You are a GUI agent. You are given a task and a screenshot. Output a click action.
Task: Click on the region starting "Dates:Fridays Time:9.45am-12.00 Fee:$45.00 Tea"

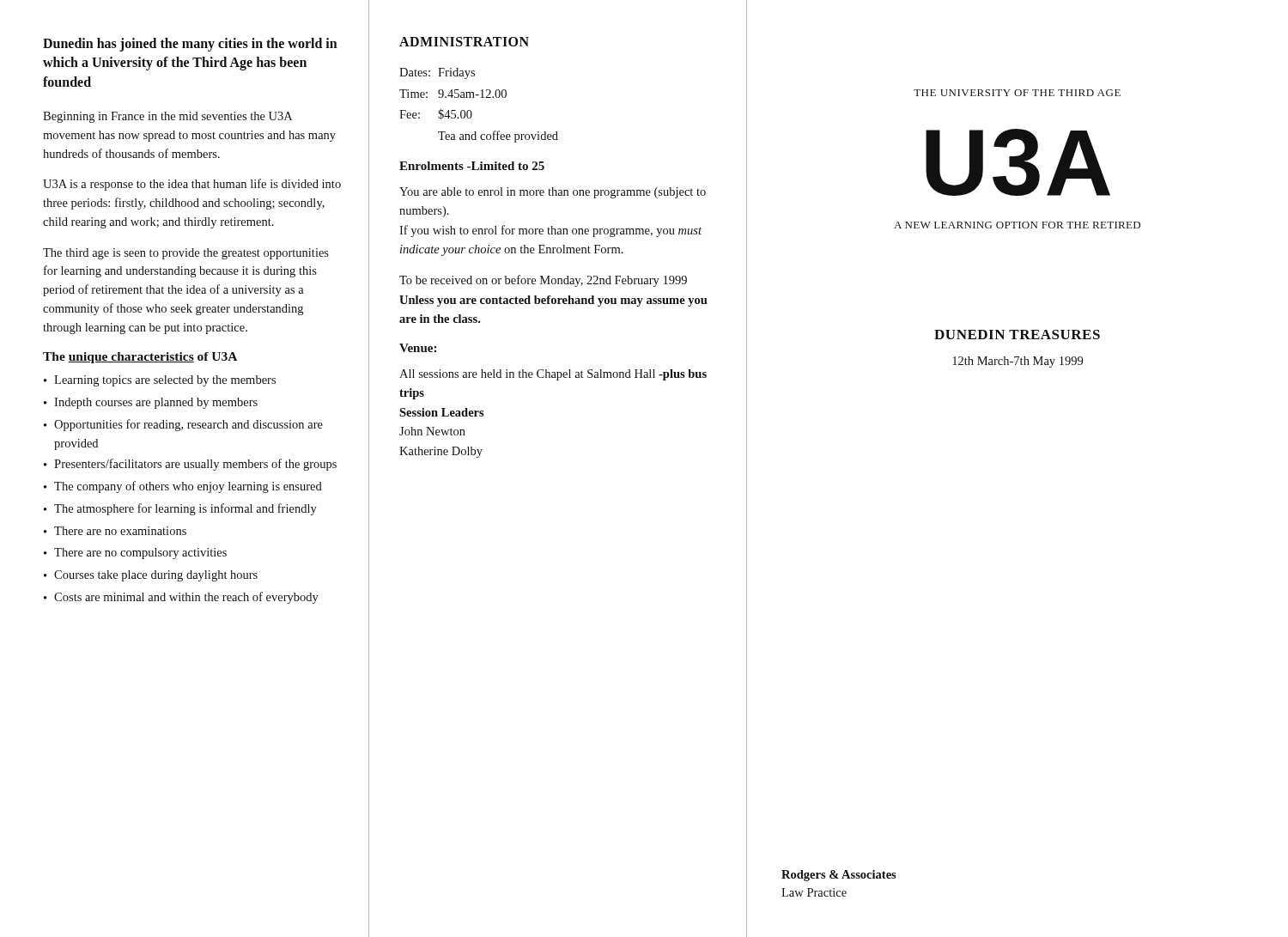point(479,104)
